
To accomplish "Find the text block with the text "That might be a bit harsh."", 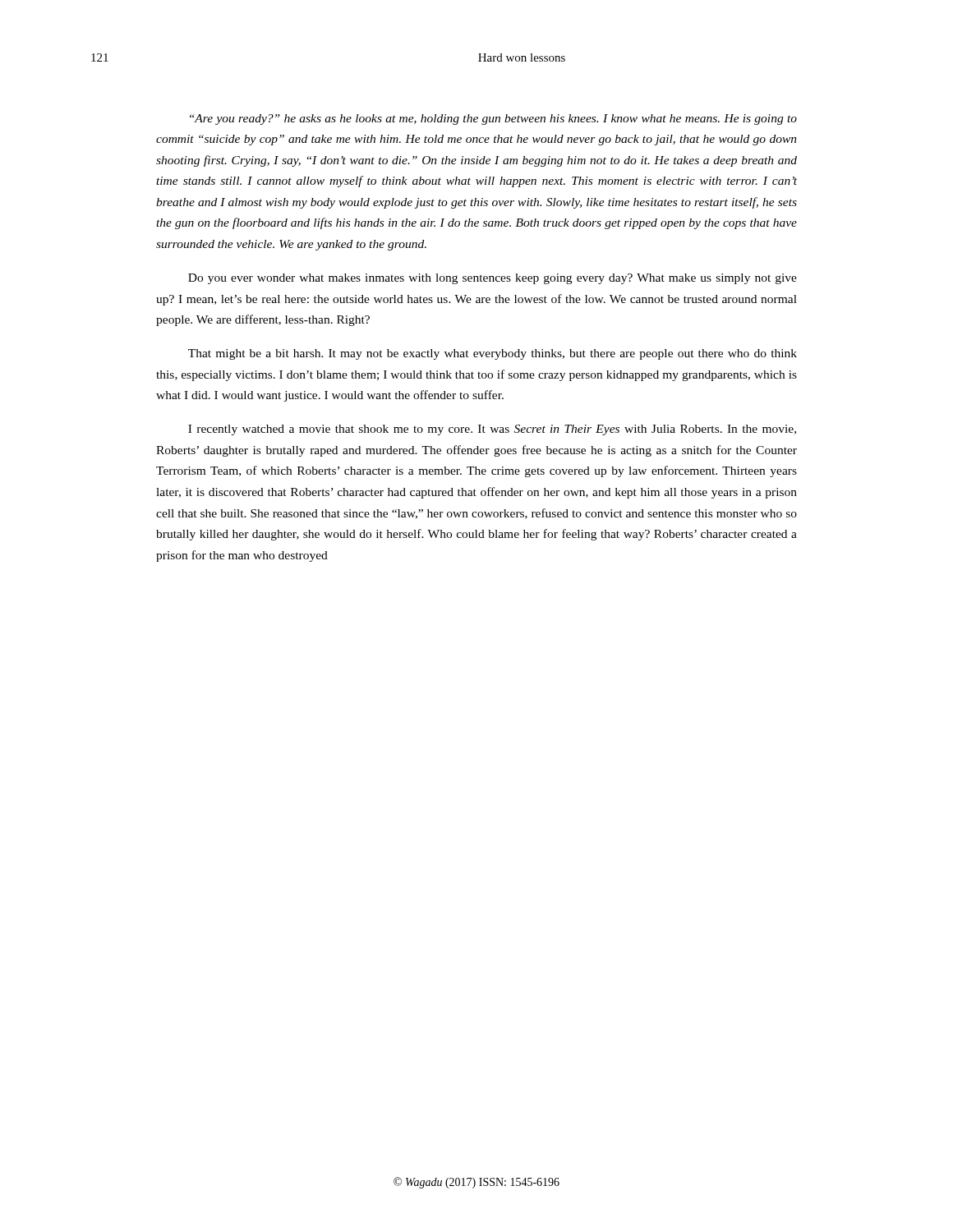I will point(476,374).
